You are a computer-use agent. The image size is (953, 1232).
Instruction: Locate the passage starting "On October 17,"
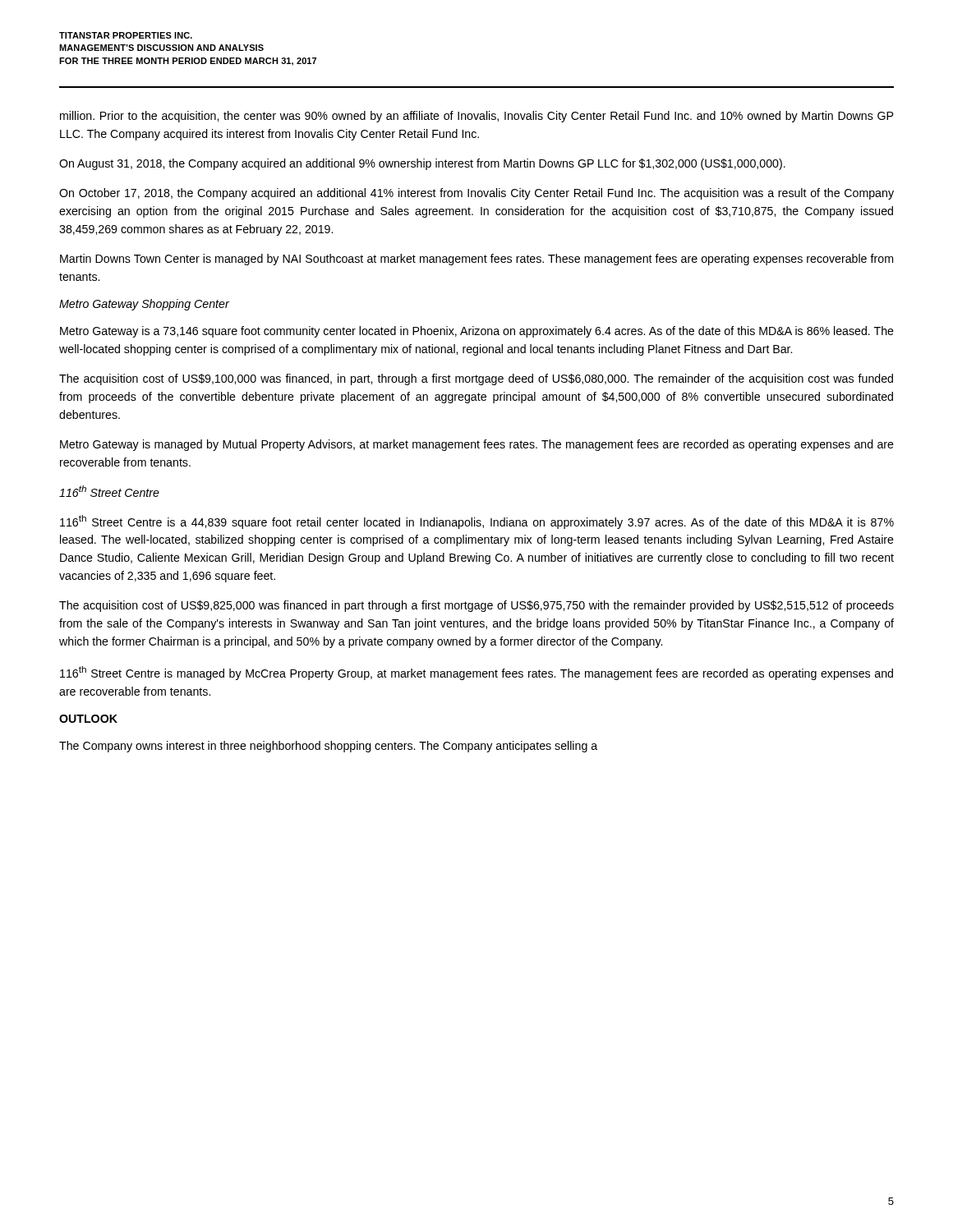476,211
